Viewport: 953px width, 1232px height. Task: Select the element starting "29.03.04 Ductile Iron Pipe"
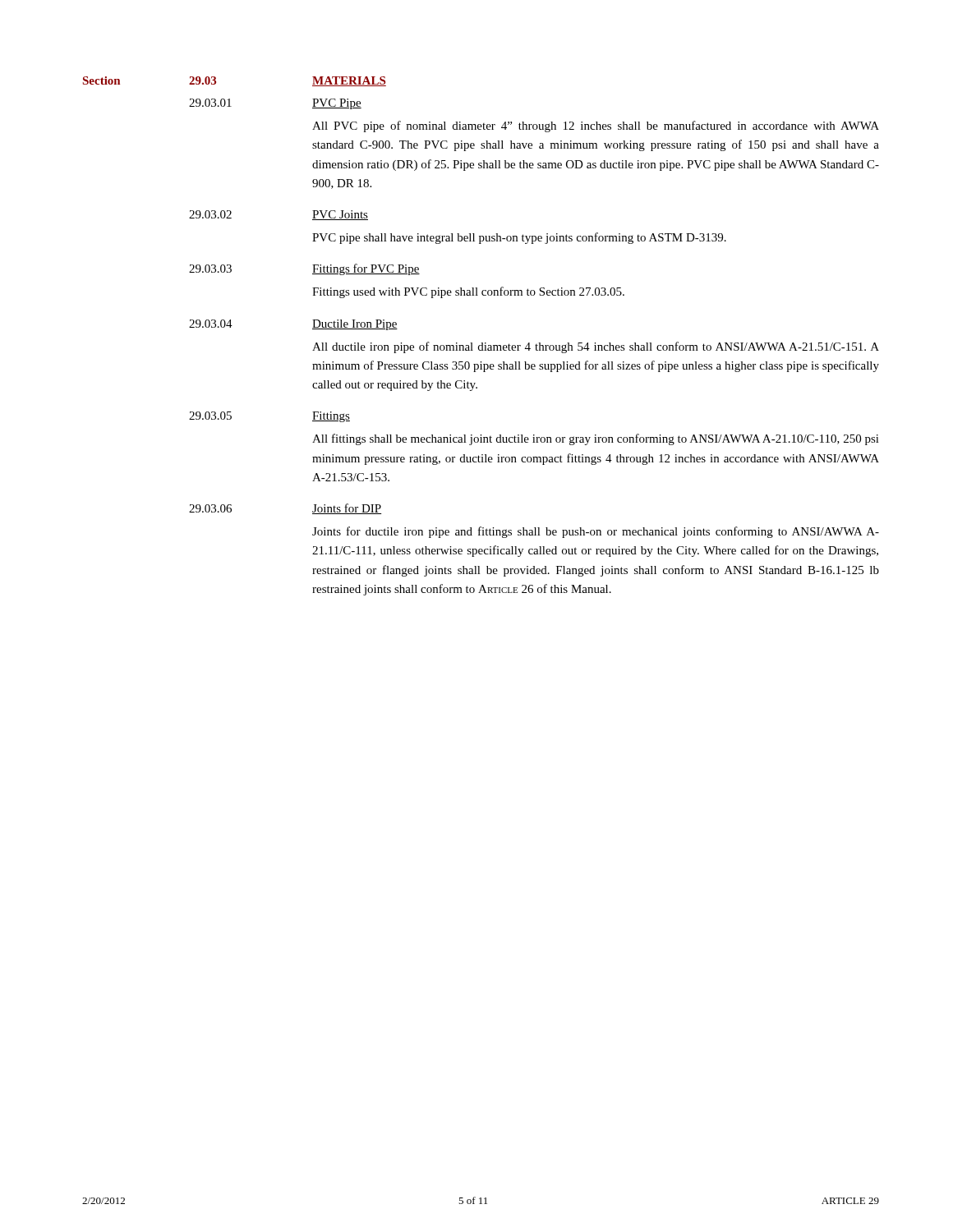[215, 325]
